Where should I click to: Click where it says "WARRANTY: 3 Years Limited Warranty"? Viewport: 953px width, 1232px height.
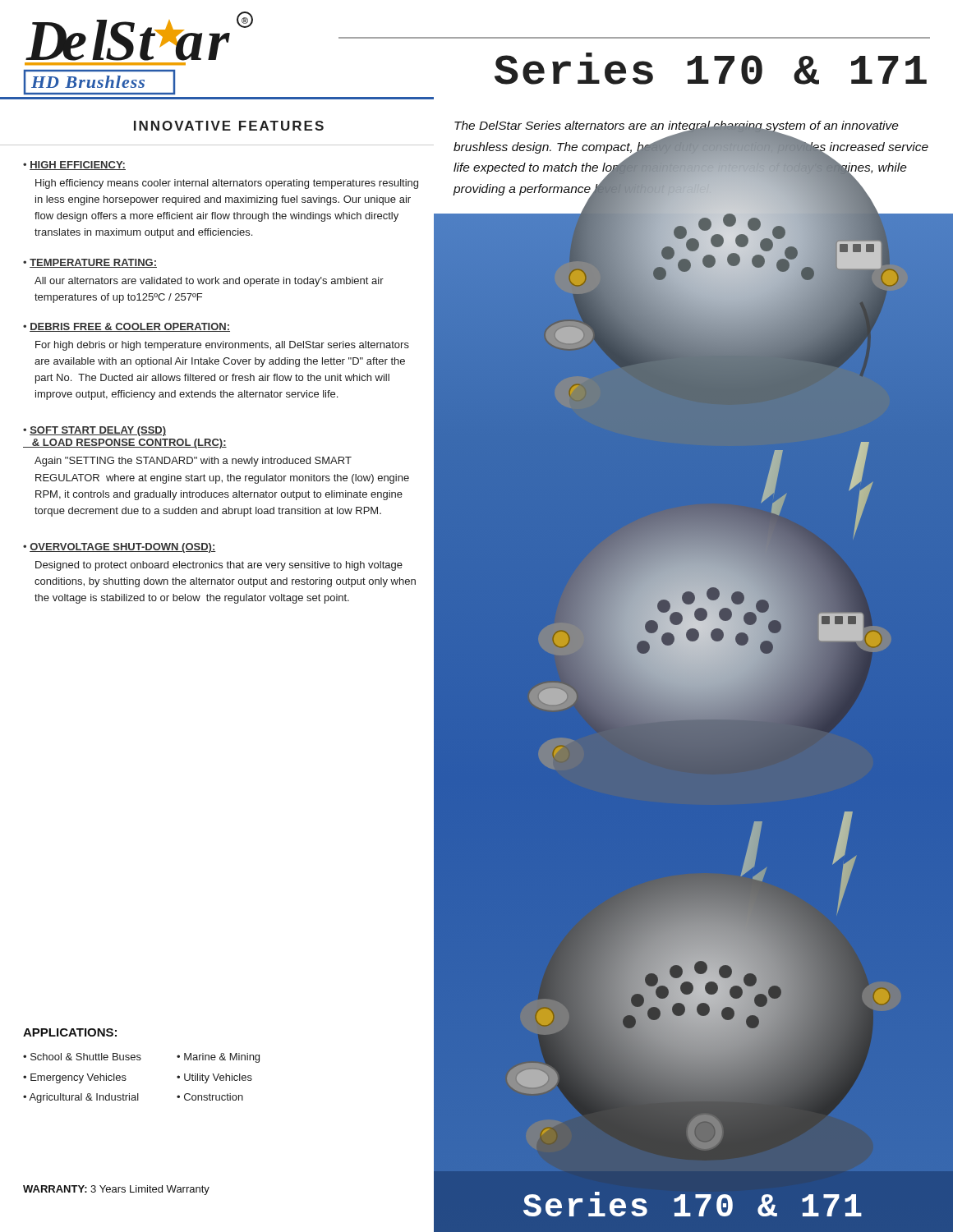click(116, 1189)
